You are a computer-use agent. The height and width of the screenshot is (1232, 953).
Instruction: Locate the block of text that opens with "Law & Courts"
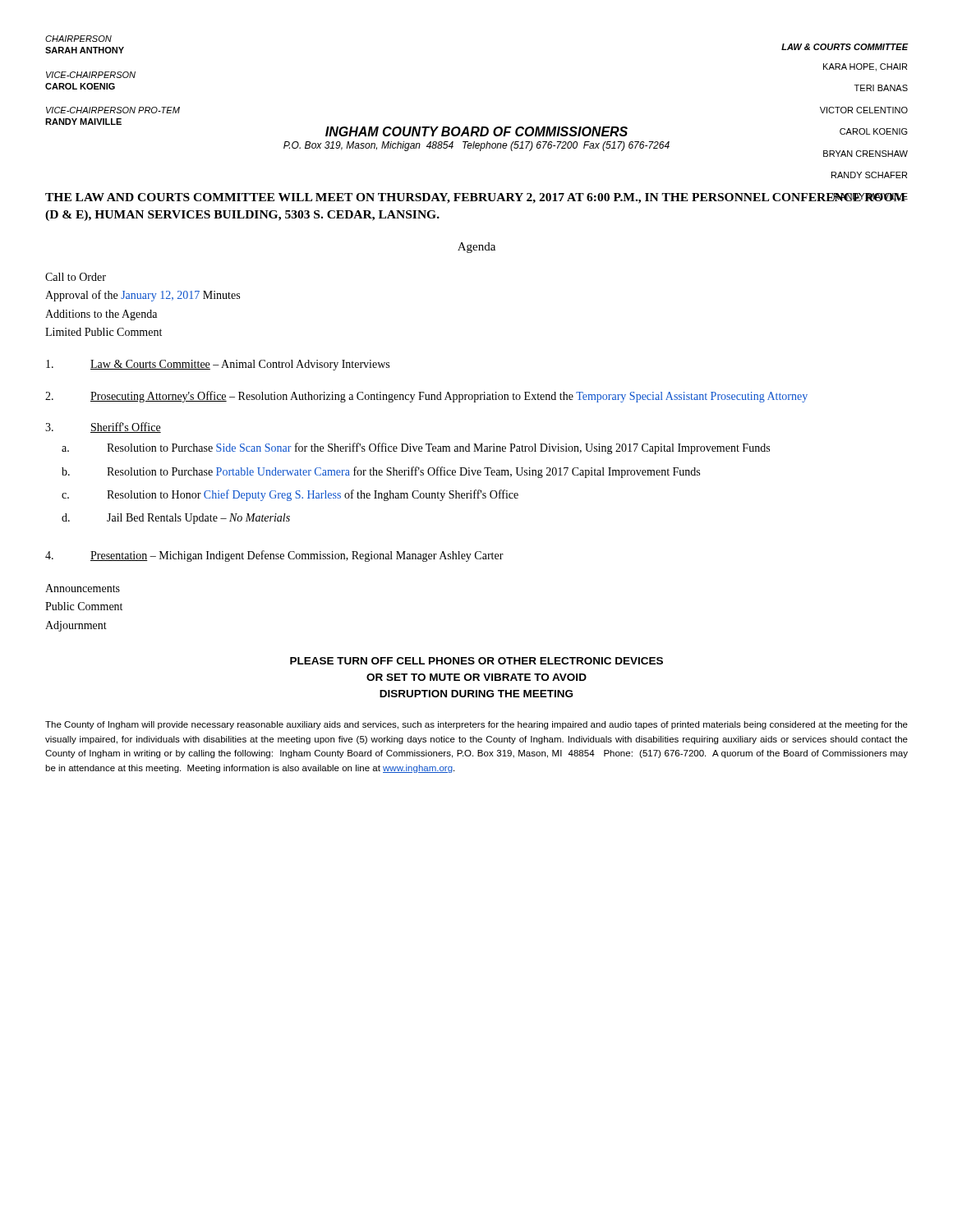218,365
